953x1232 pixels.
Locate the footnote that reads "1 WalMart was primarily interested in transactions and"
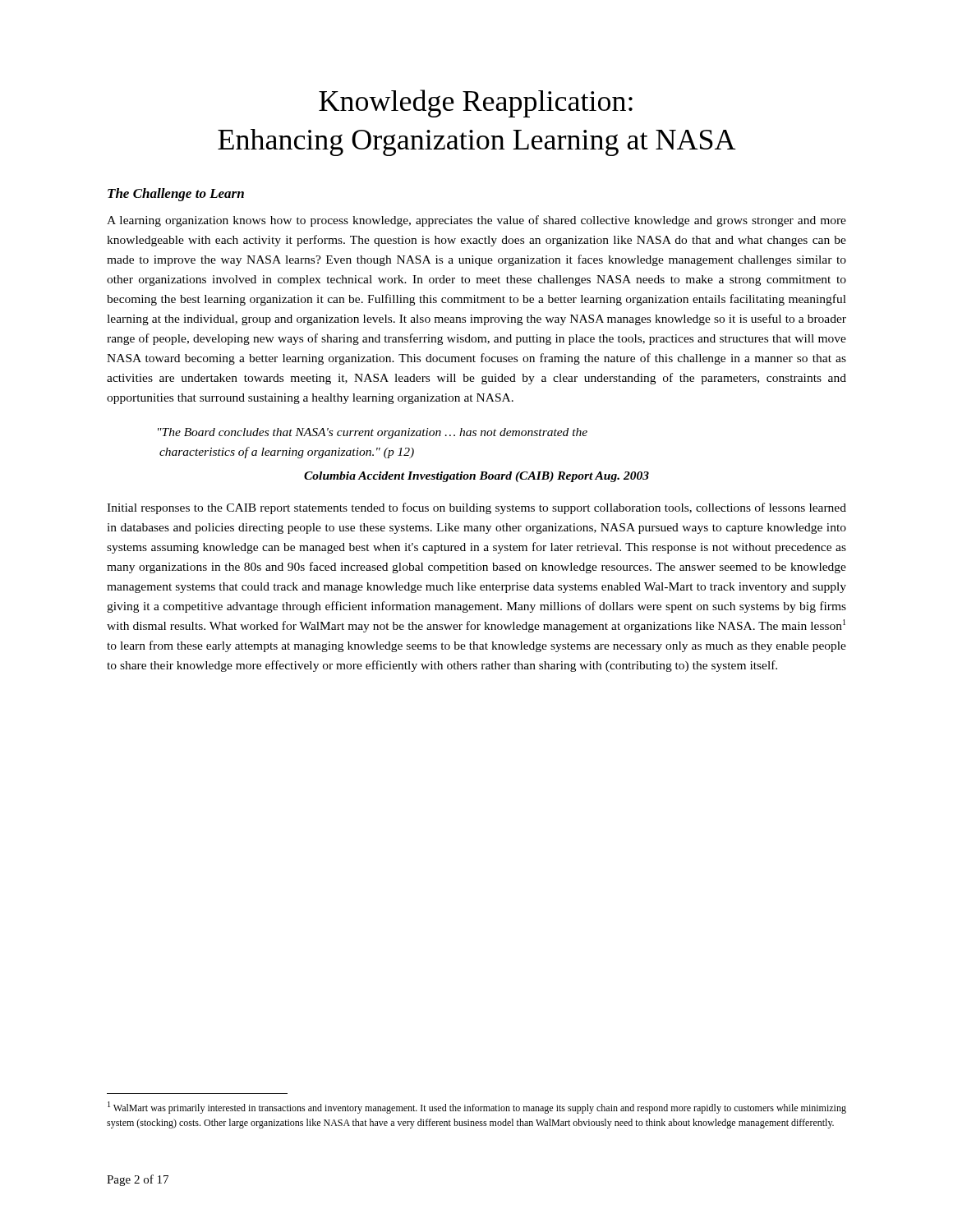(476, 1114)
